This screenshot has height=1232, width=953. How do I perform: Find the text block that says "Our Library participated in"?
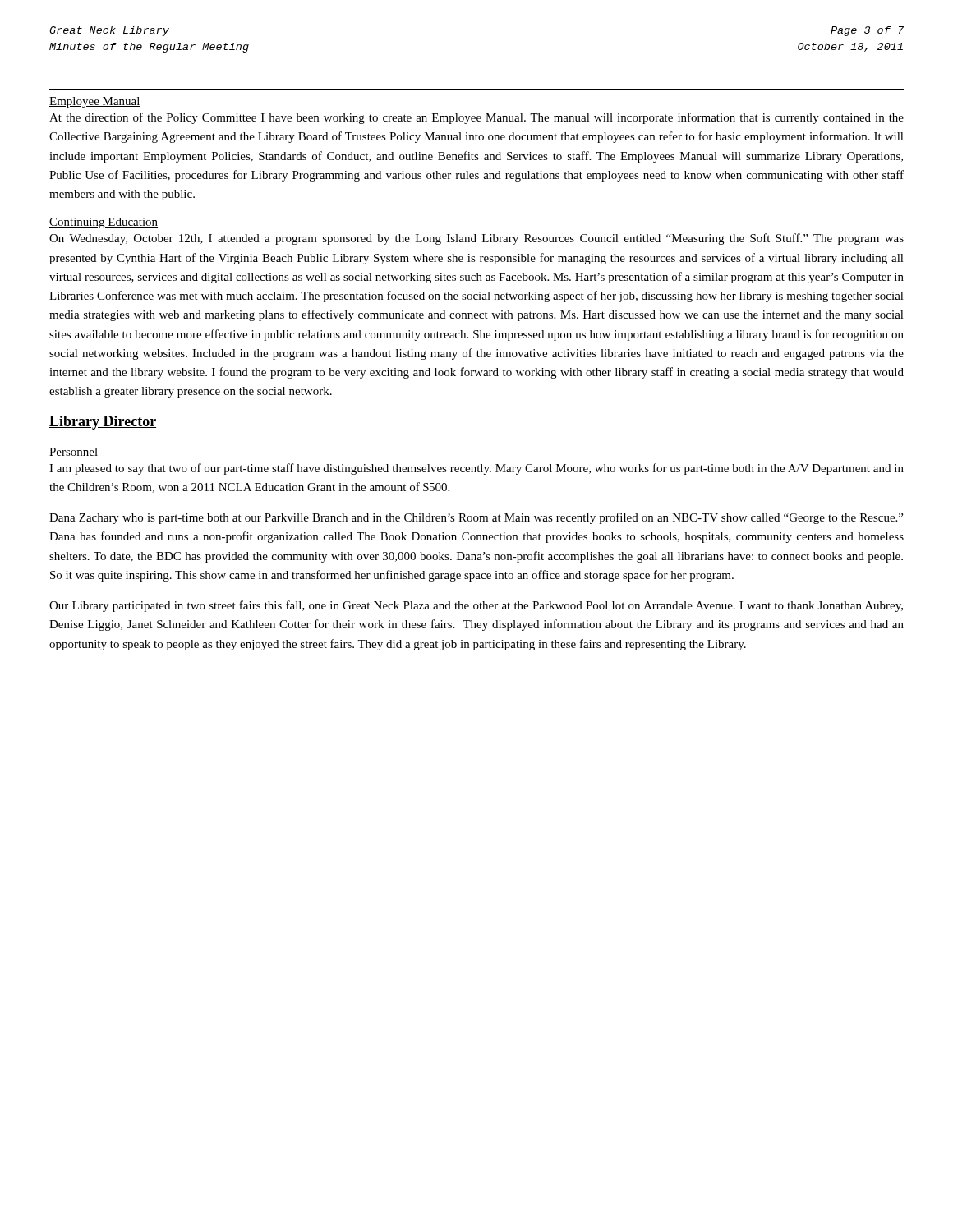click(476, 624)
